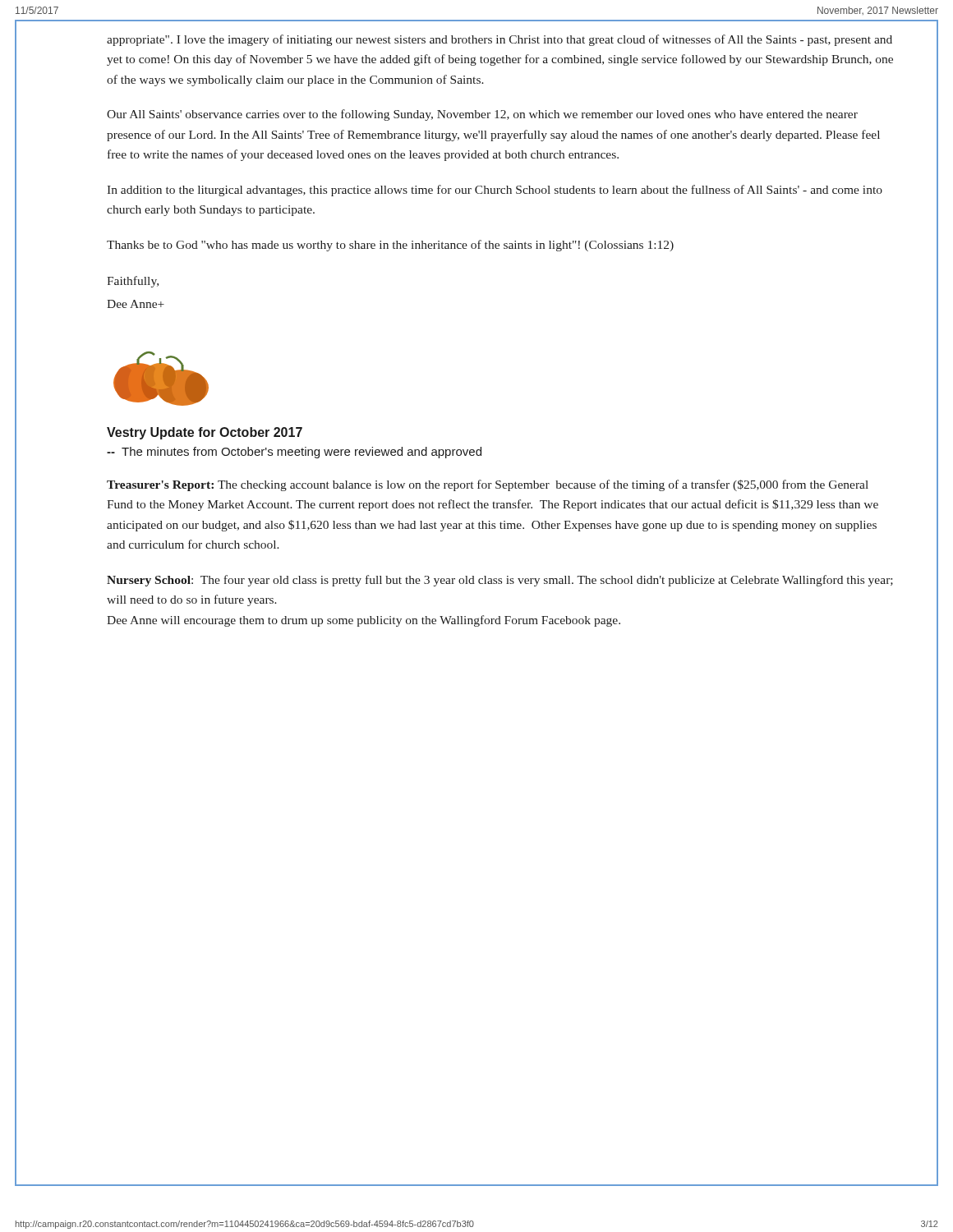Locate the text block that reads "appropriate". I love the imagery of initiating"
Image resolution: width=953 pixels, height=1232 pixels.
500,59
